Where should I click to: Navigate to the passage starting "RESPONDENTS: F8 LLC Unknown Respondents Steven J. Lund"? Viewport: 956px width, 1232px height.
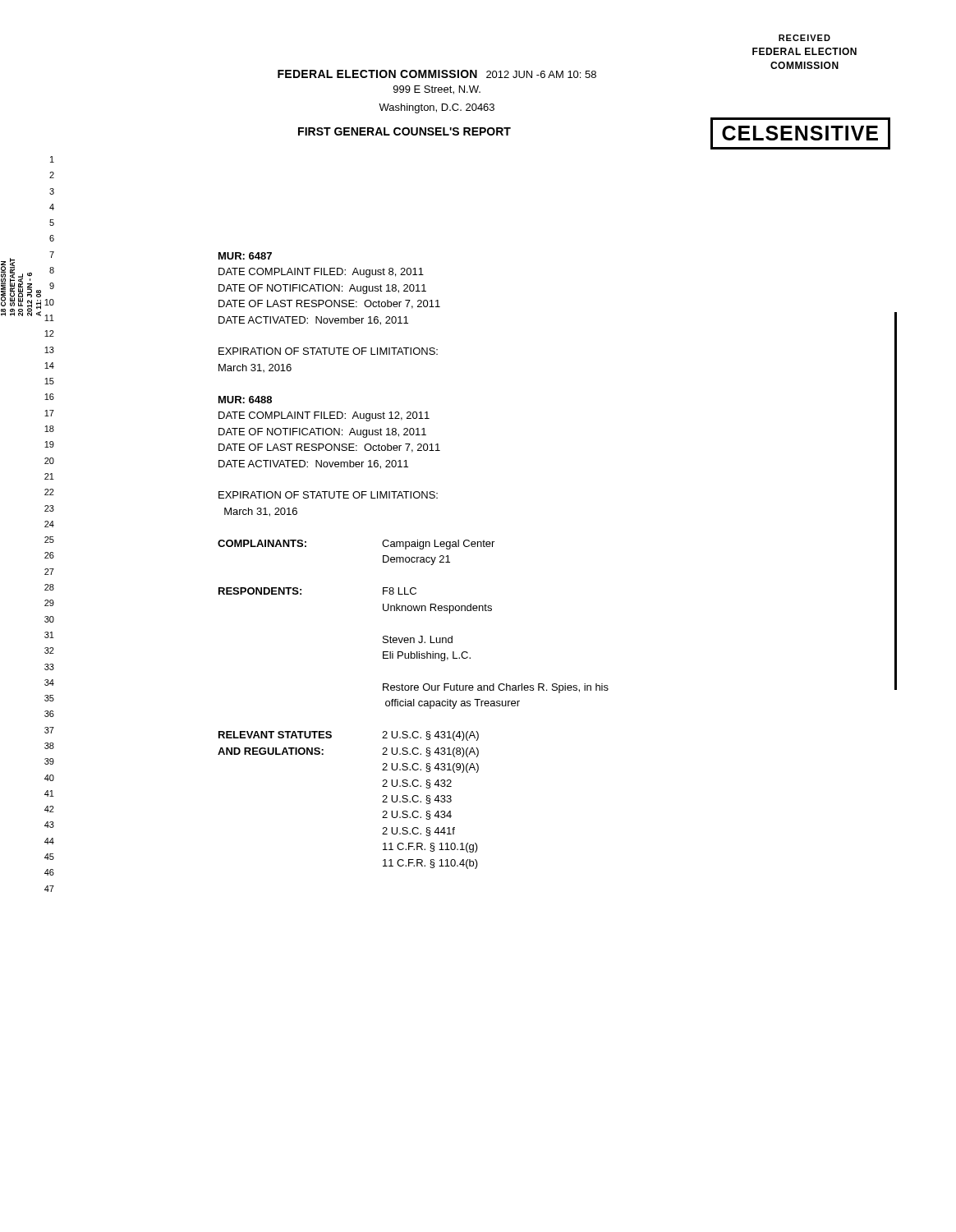pos(413,647)
